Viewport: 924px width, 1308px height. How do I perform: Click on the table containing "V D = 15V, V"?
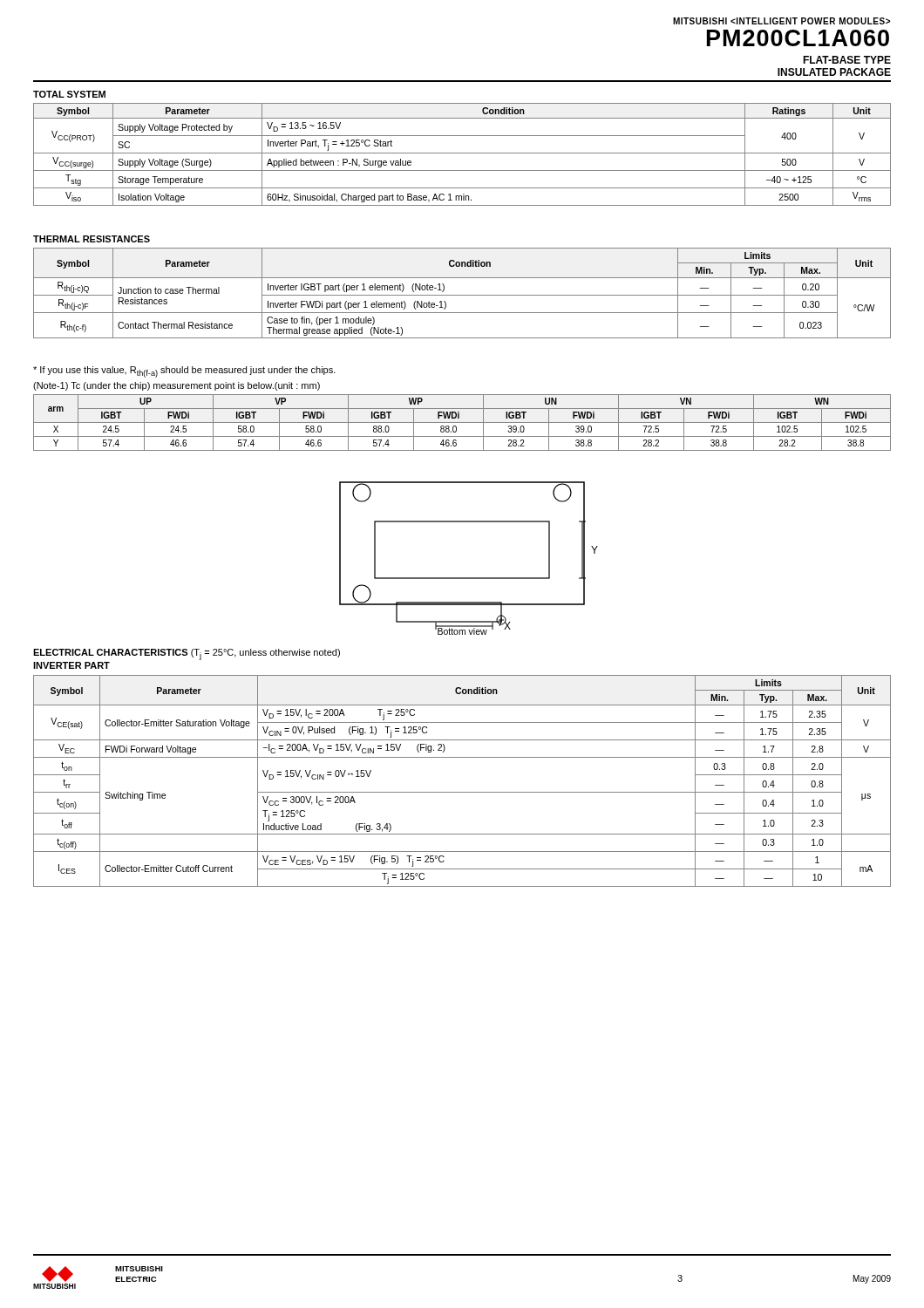click(462, 781)
